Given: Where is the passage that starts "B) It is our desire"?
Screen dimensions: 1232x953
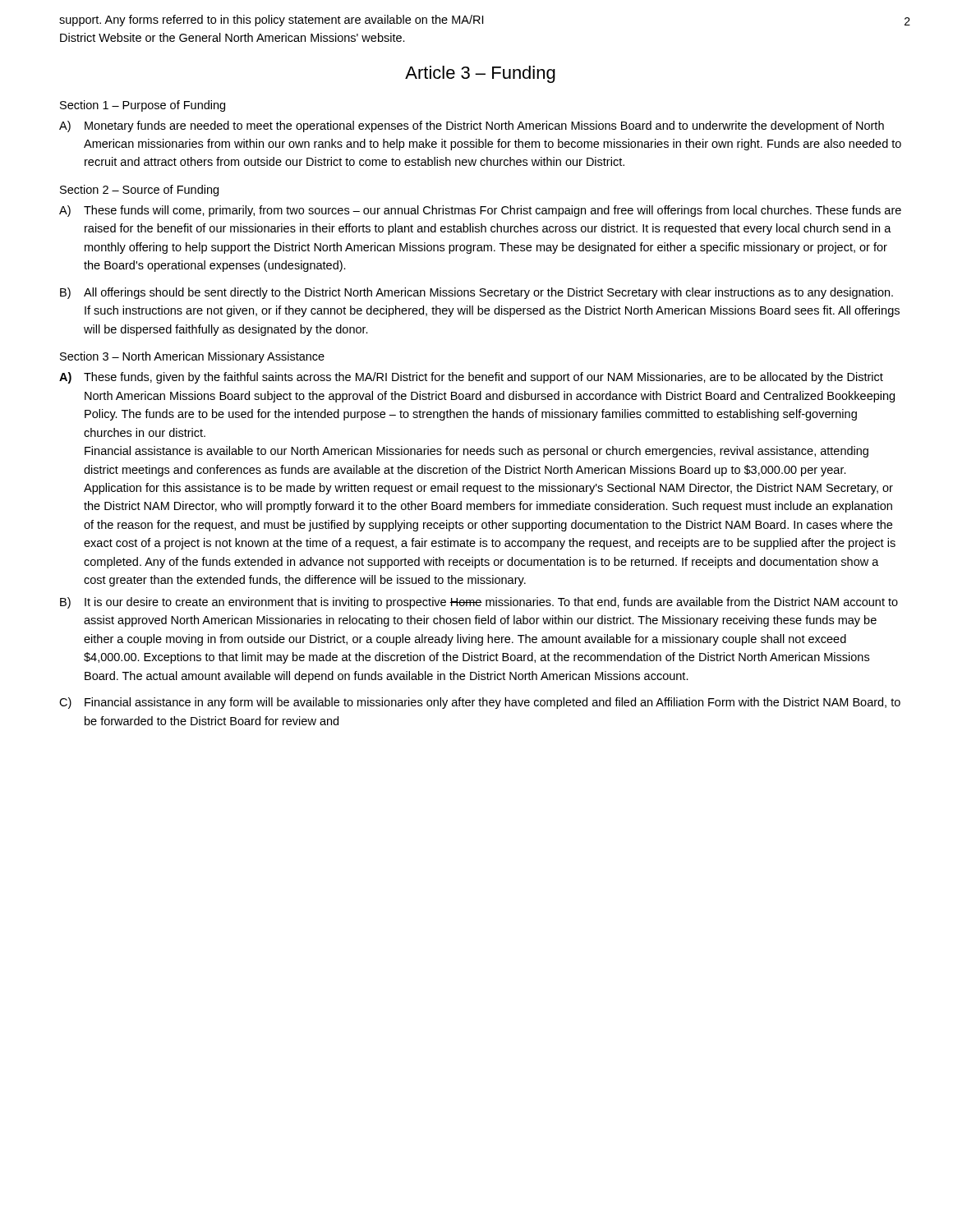Looking at the screenshot, I should click(481, 639).
